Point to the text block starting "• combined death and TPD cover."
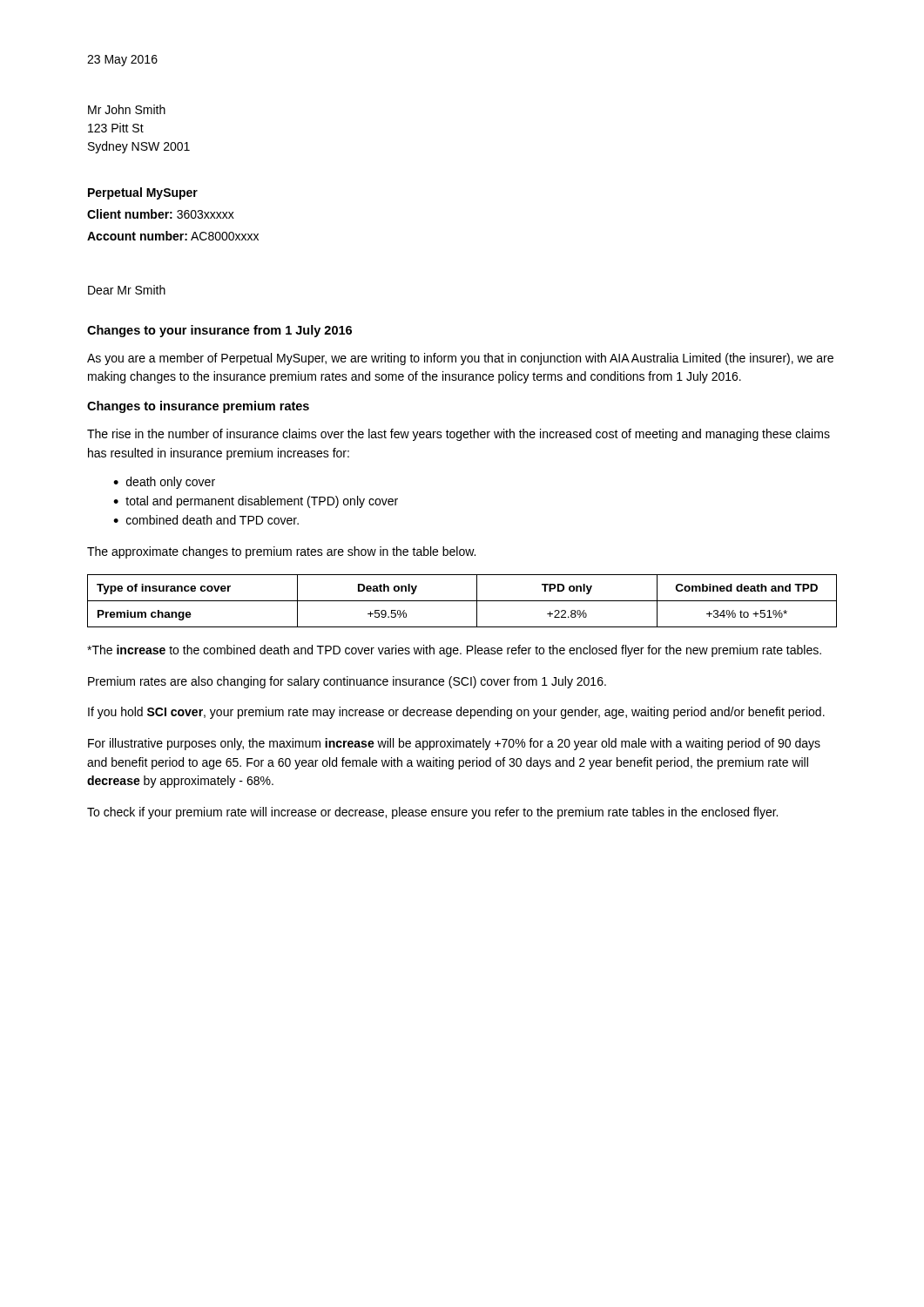The width and height of the screenshot is (924, 1307). pyautogui.click(x=206, y=521)
